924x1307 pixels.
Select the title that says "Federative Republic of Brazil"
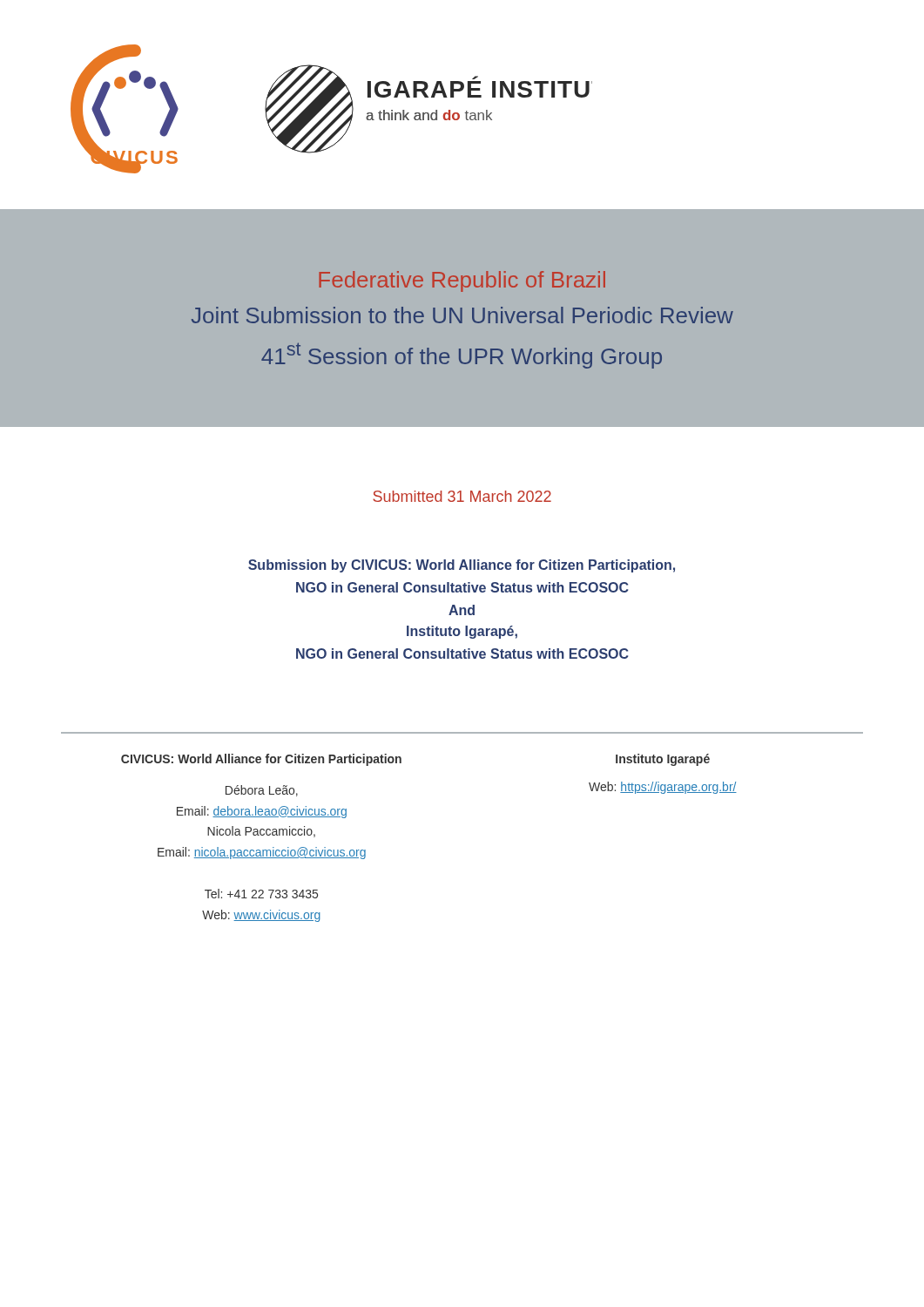pos(462,279)
